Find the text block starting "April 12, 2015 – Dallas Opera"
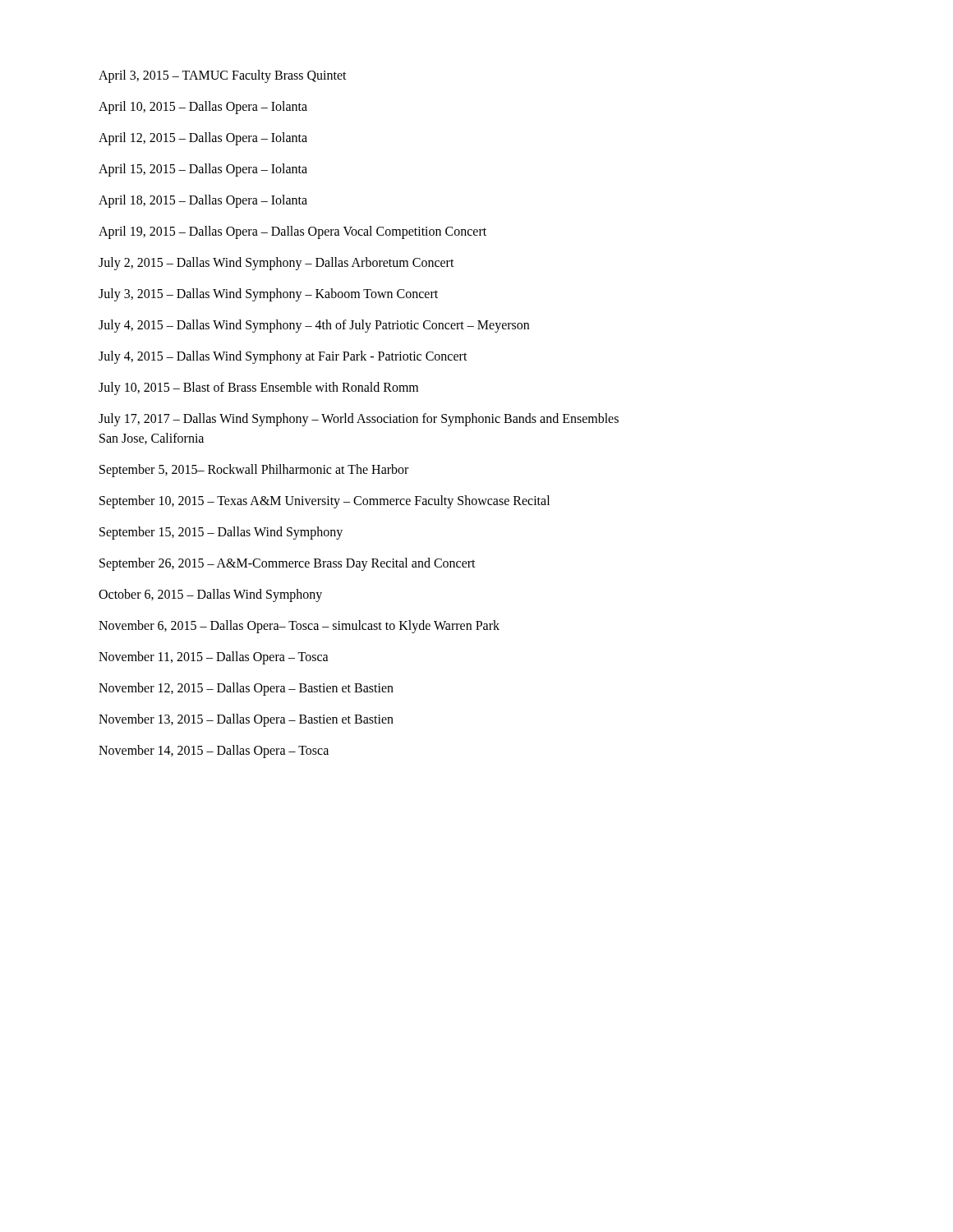The height and width of the screenshot is (1232, 953). coord(203,138)
